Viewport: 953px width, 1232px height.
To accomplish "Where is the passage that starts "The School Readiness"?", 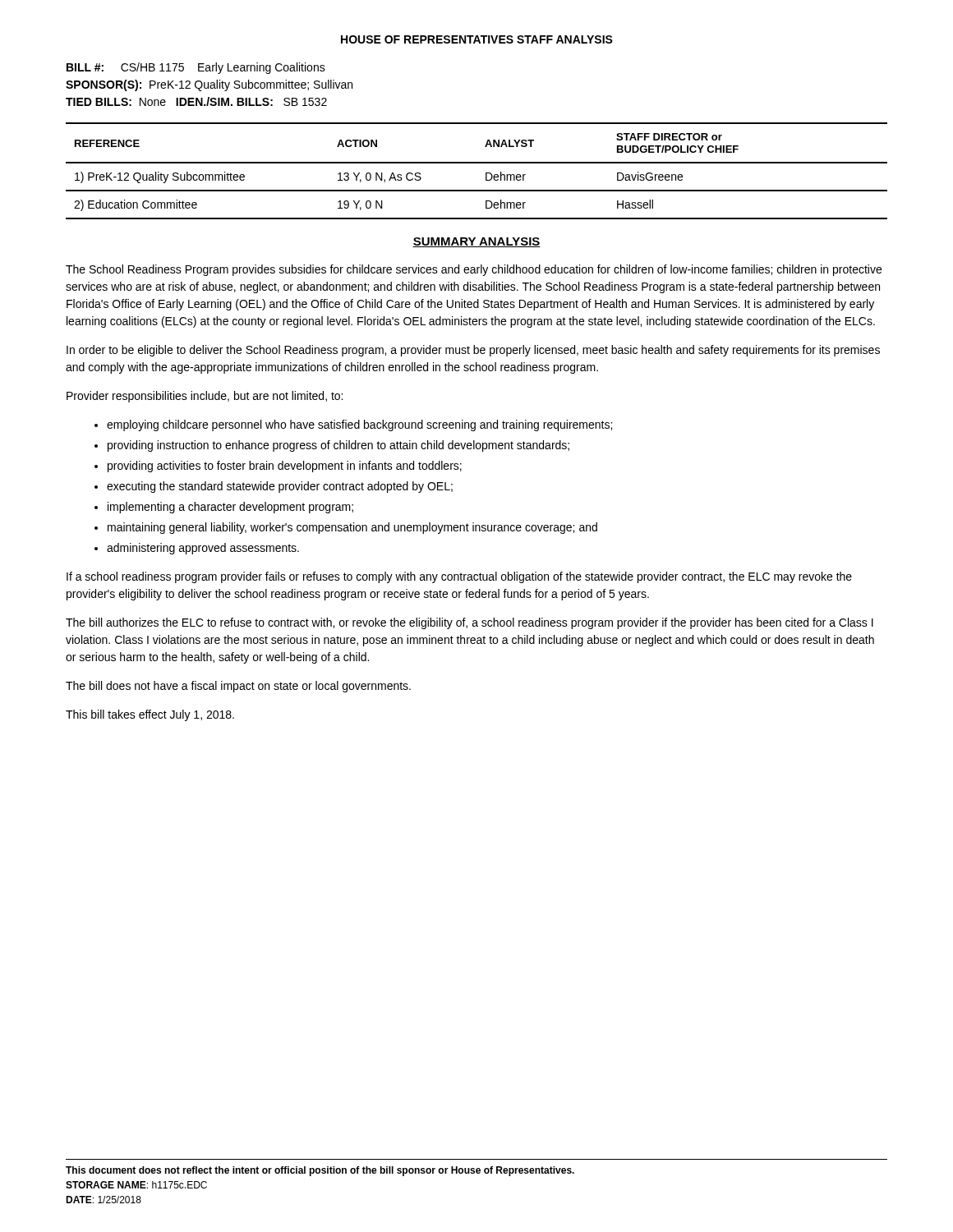I will pyautogui.click(x=474, y=295).
